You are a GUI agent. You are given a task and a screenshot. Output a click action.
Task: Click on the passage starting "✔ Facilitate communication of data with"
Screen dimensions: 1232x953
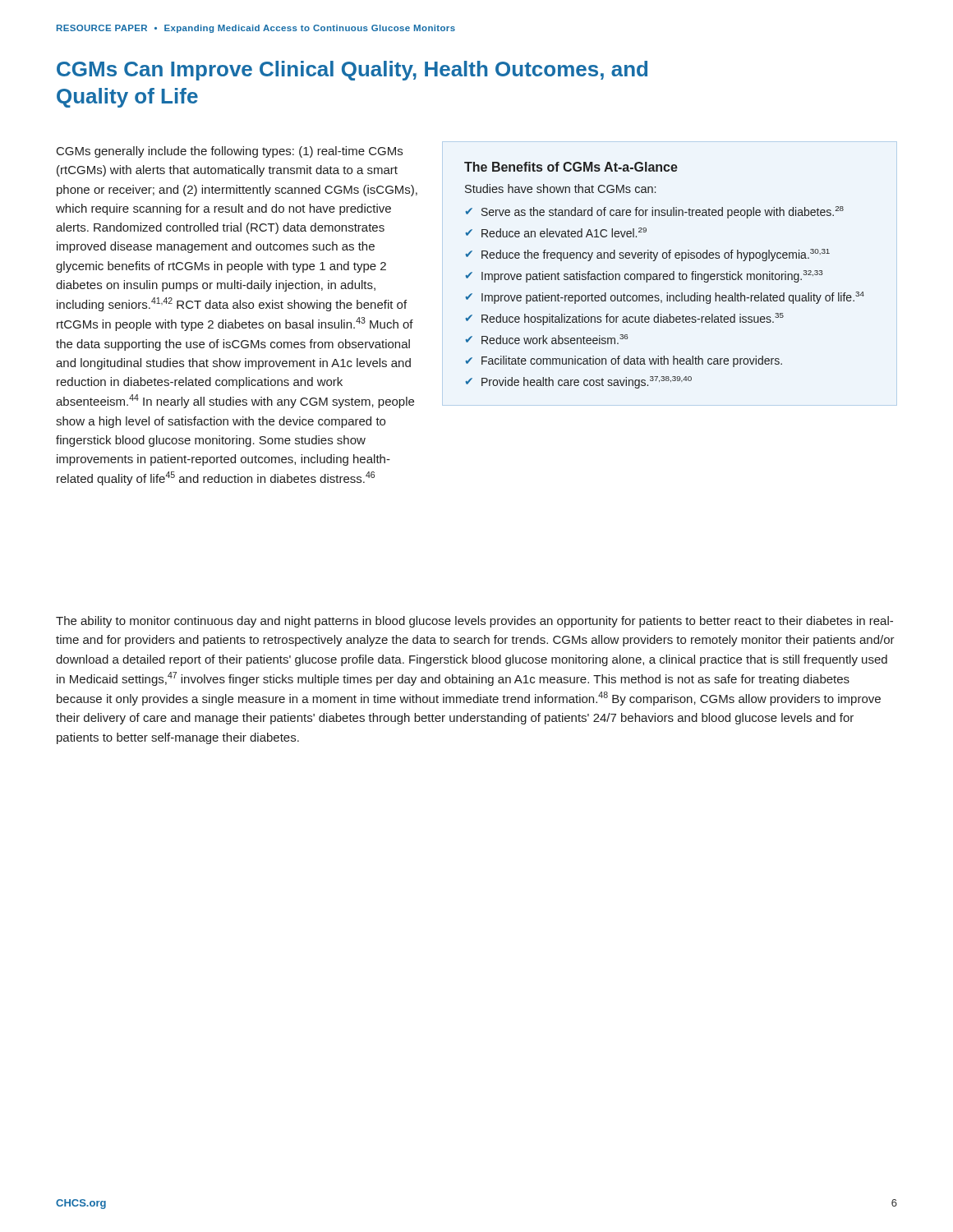pyautogui.click(x=624, y=360)
